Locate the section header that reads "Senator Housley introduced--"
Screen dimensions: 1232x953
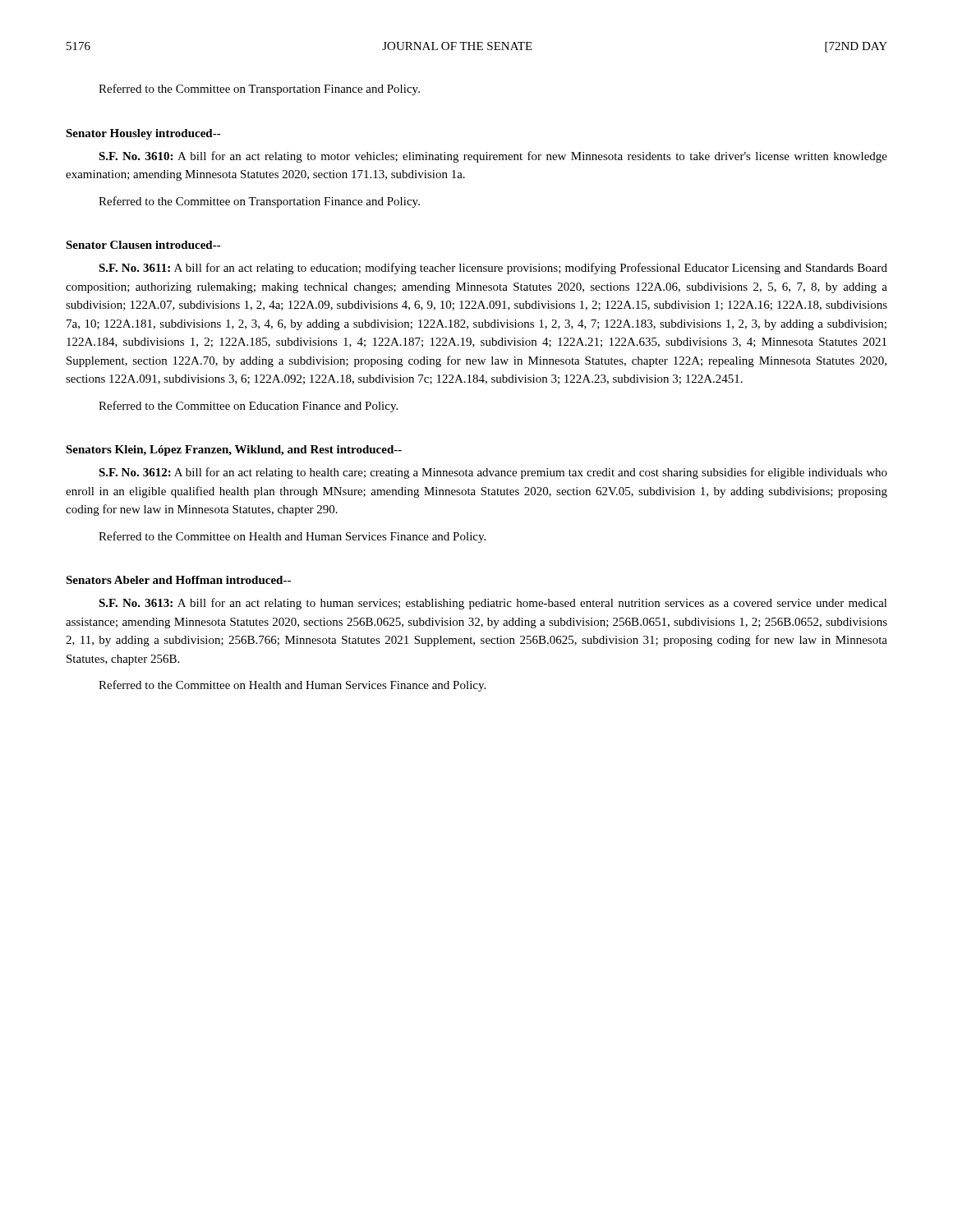pyautogui.click(x=143, y=133)
